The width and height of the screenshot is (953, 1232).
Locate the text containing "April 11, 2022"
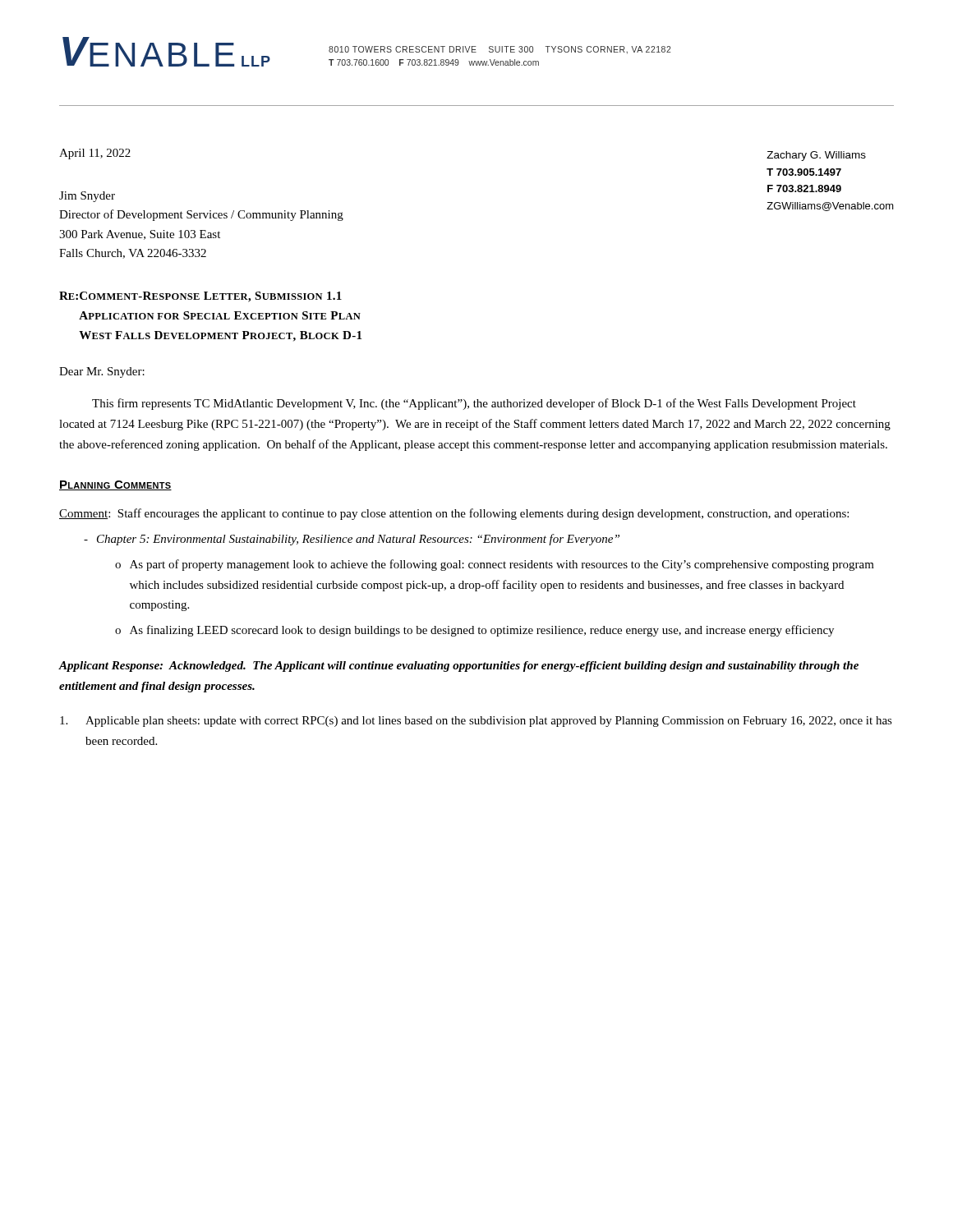click(95, 153)
